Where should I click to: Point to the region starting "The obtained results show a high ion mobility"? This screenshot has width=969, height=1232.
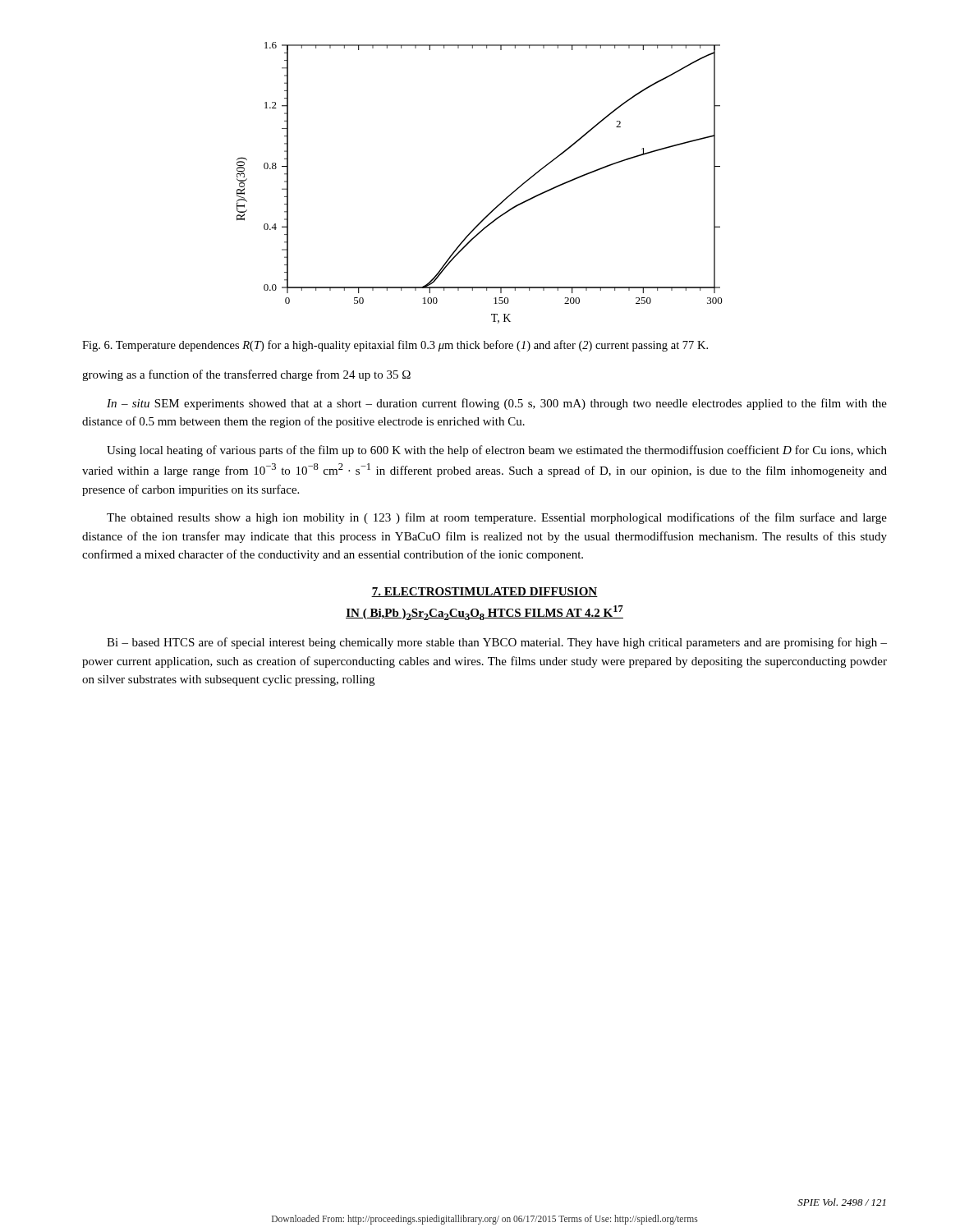[x=484, y=536]
